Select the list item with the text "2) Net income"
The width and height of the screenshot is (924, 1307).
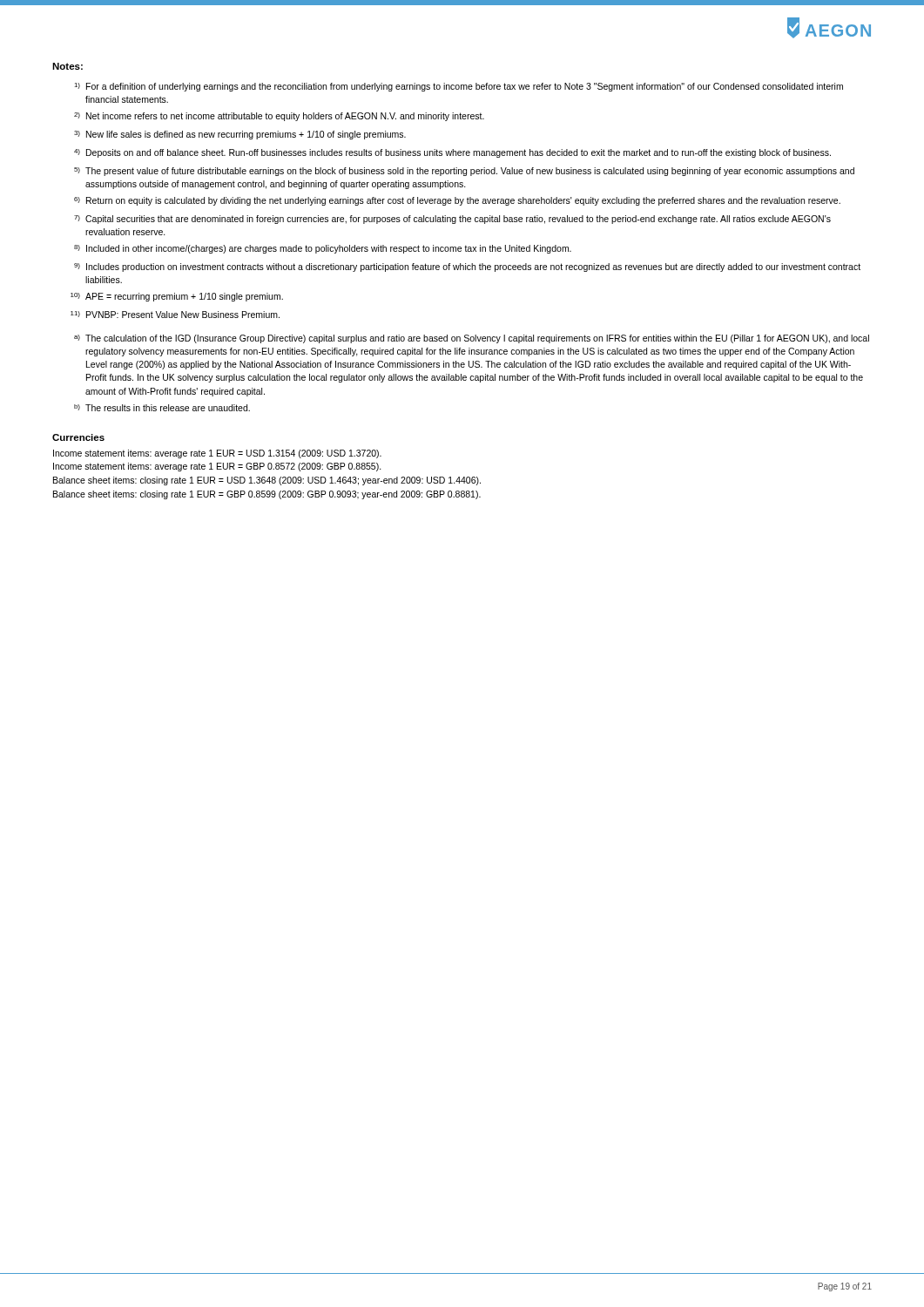[x=462, y=117]
